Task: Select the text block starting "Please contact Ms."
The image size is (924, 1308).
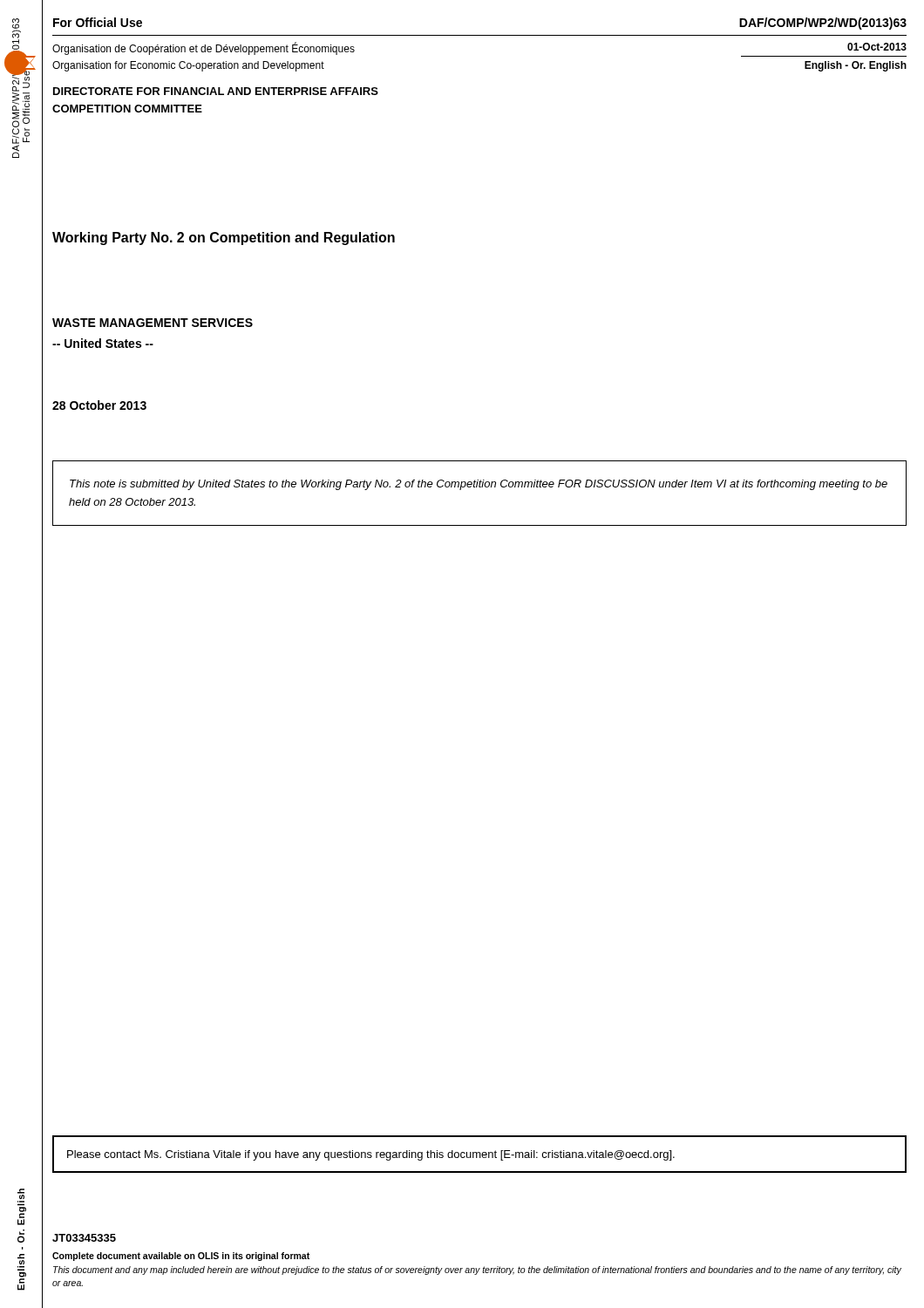Action: point(371,1154)
